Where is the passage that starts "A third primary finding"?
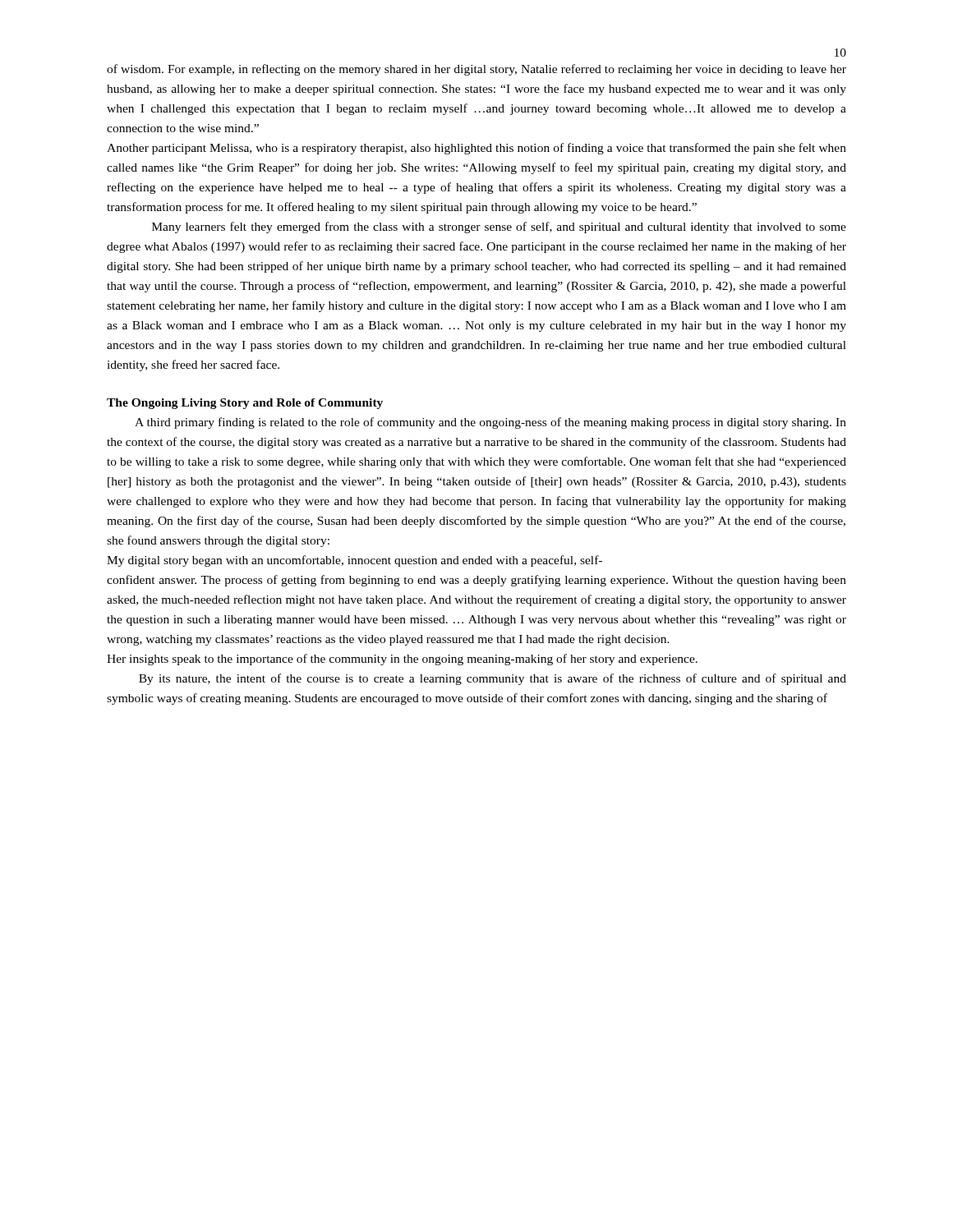The image size is (953, 1232). 476,560
